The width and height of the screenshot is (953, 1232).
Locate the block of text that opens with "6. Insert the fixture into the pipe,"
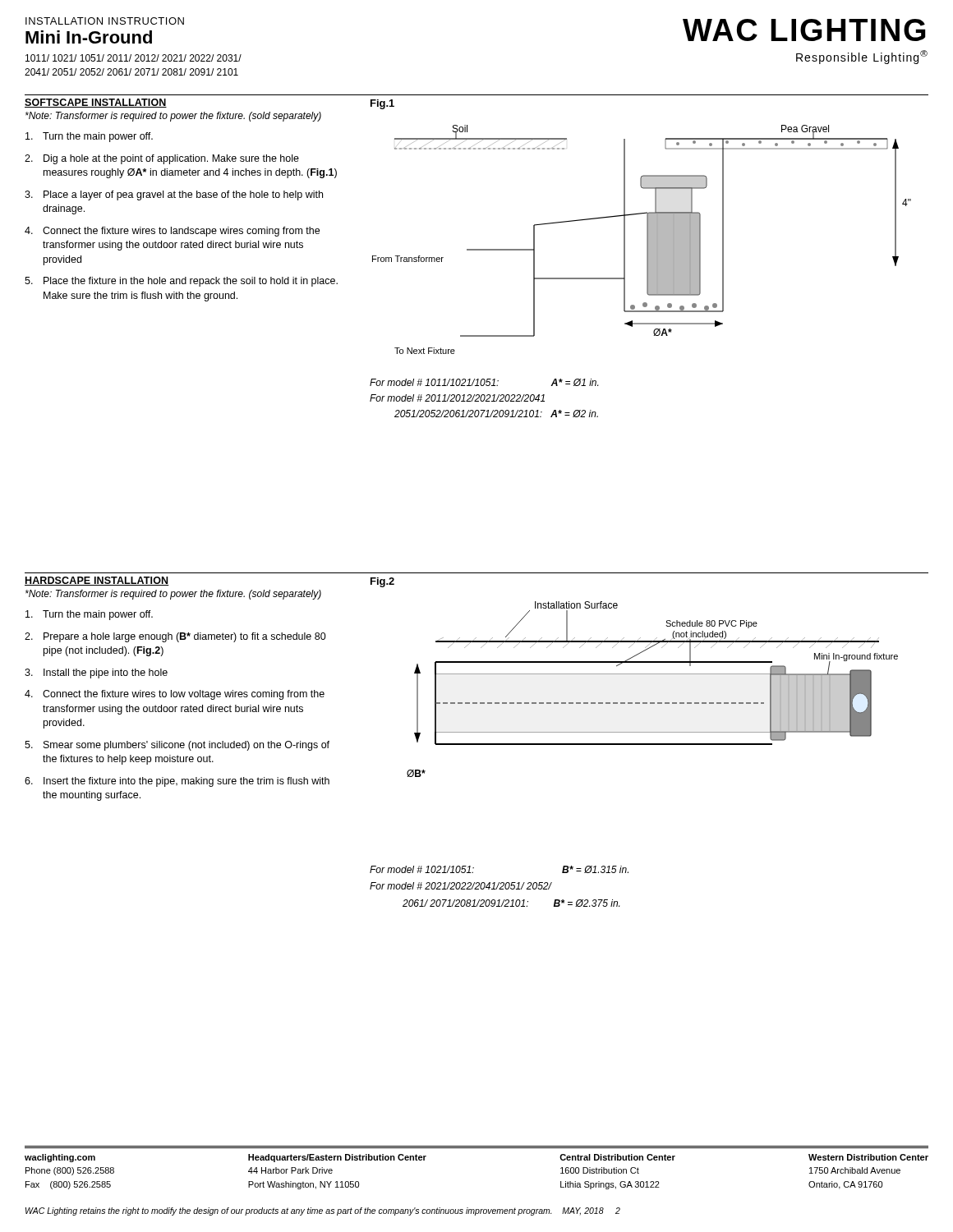click(x=185, y=788)
